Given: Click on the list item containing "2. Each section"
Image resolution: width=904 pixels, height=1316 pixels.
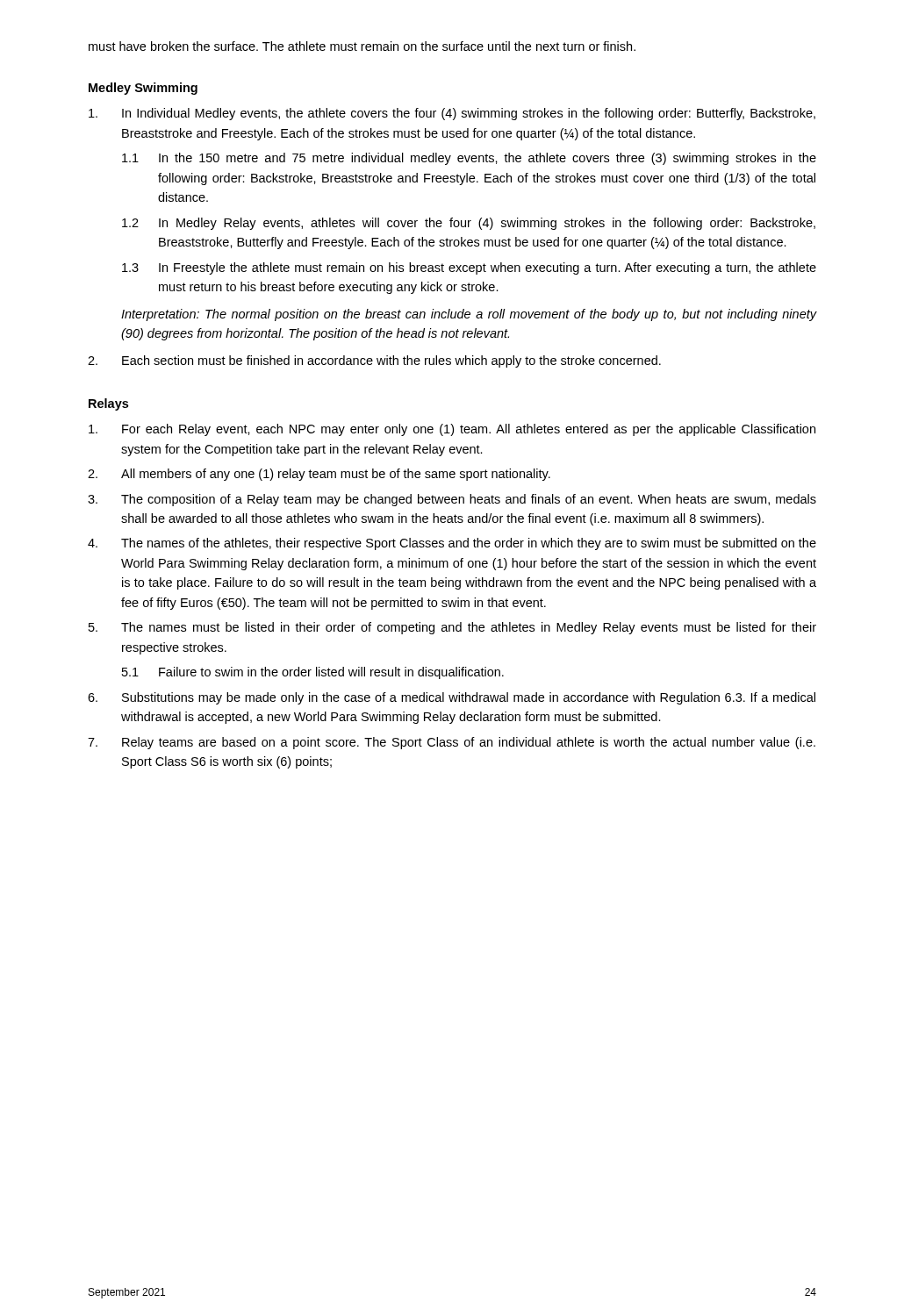Looking at the screenshot, I should pyautogui.click(x=452, y=360).
